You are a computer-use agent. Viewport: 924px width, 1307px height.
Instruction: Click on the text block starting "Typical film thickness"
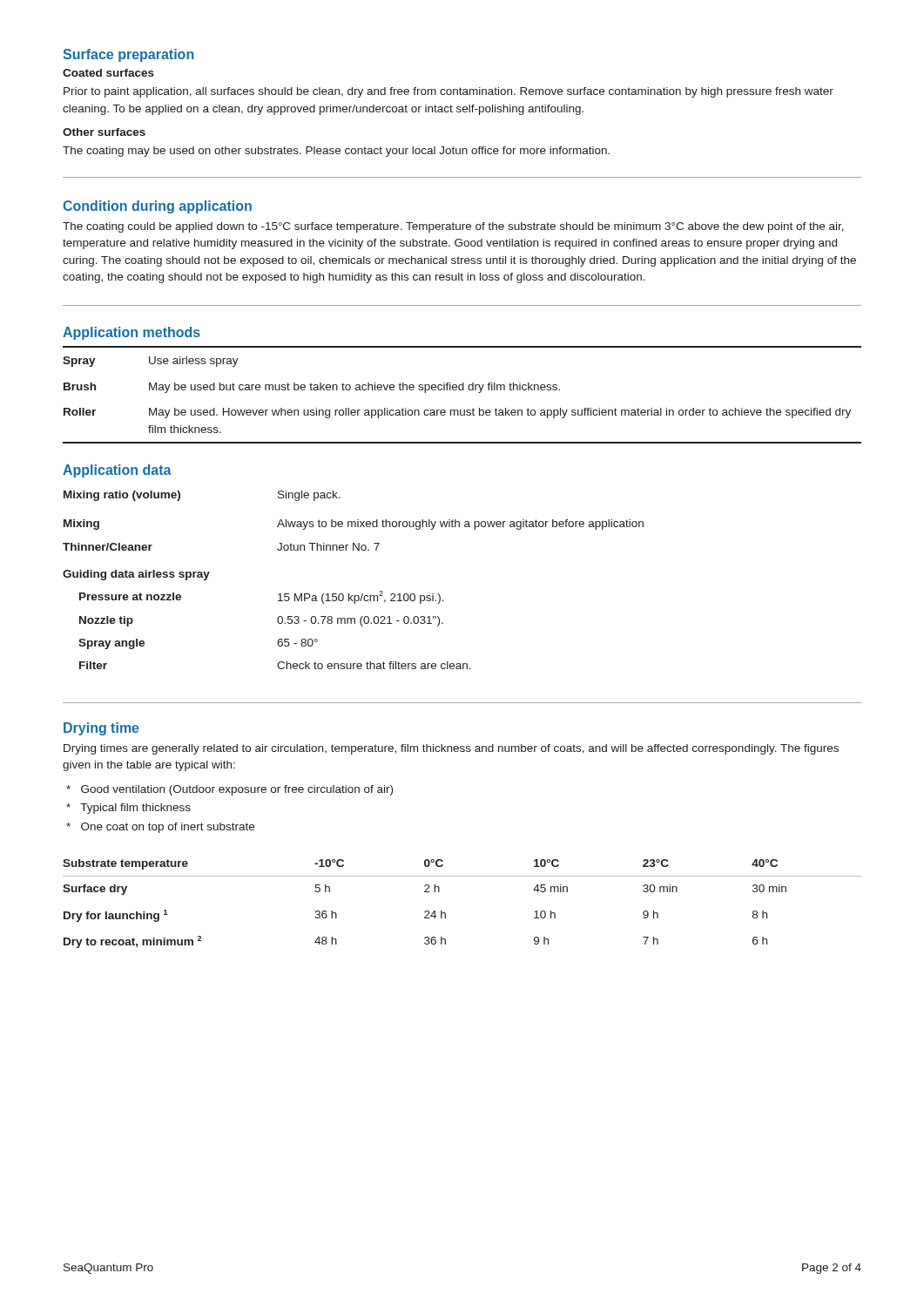pos(128,808)
